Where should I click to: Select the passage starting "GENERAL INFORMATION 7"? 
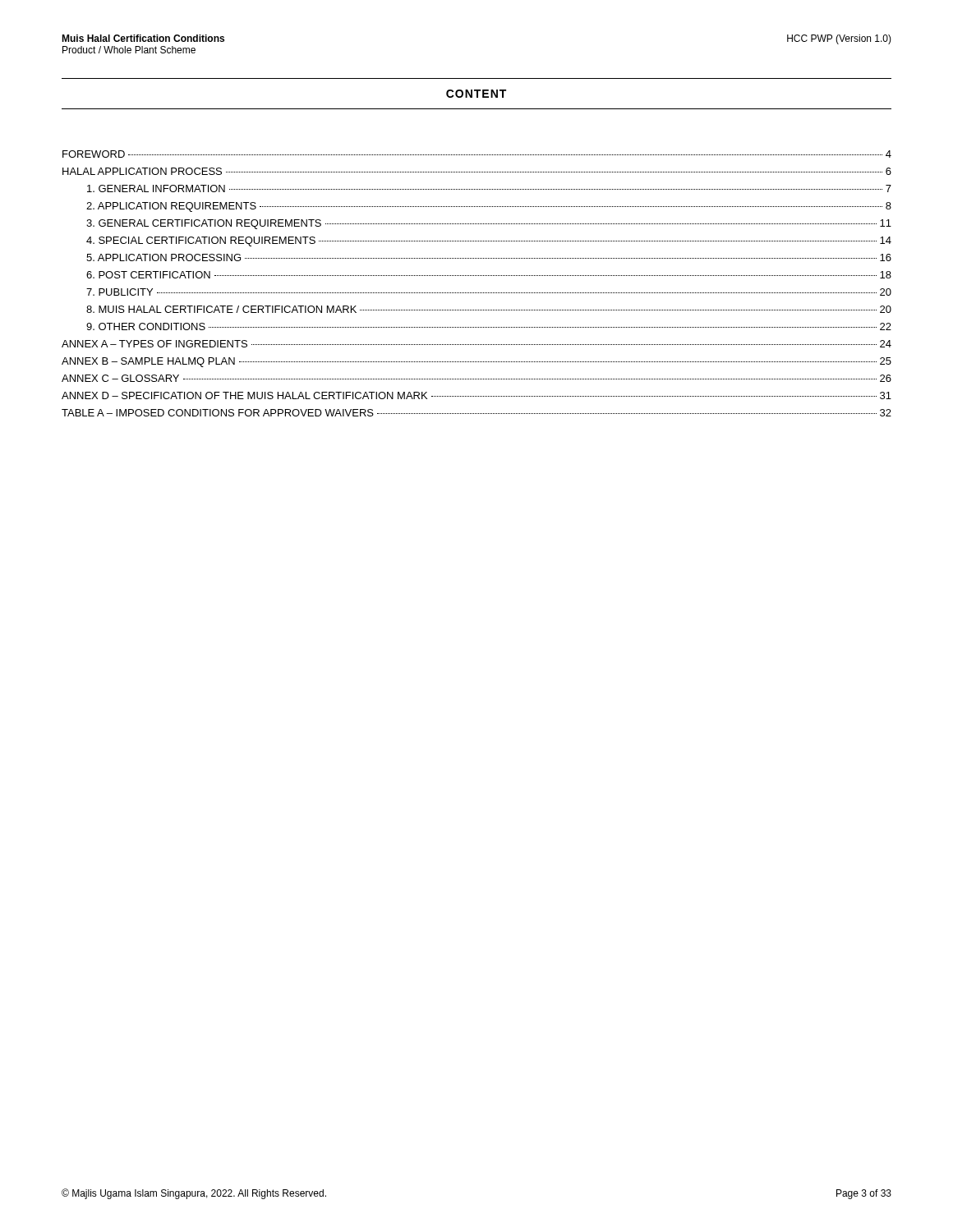(489, 188)
